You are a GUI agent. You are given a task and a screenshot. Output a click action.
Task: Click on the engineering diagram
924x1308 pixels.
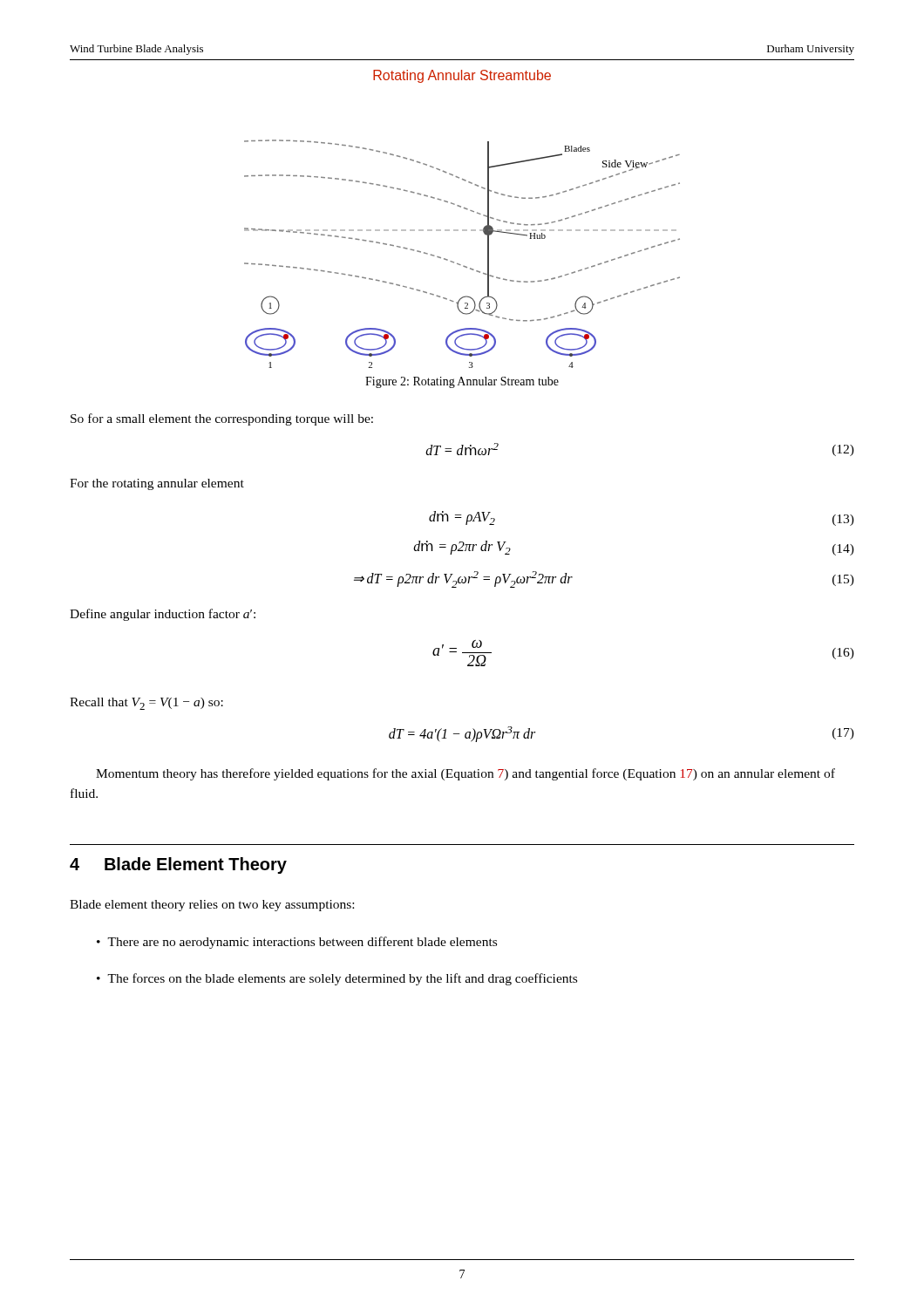tap(462, 218)
